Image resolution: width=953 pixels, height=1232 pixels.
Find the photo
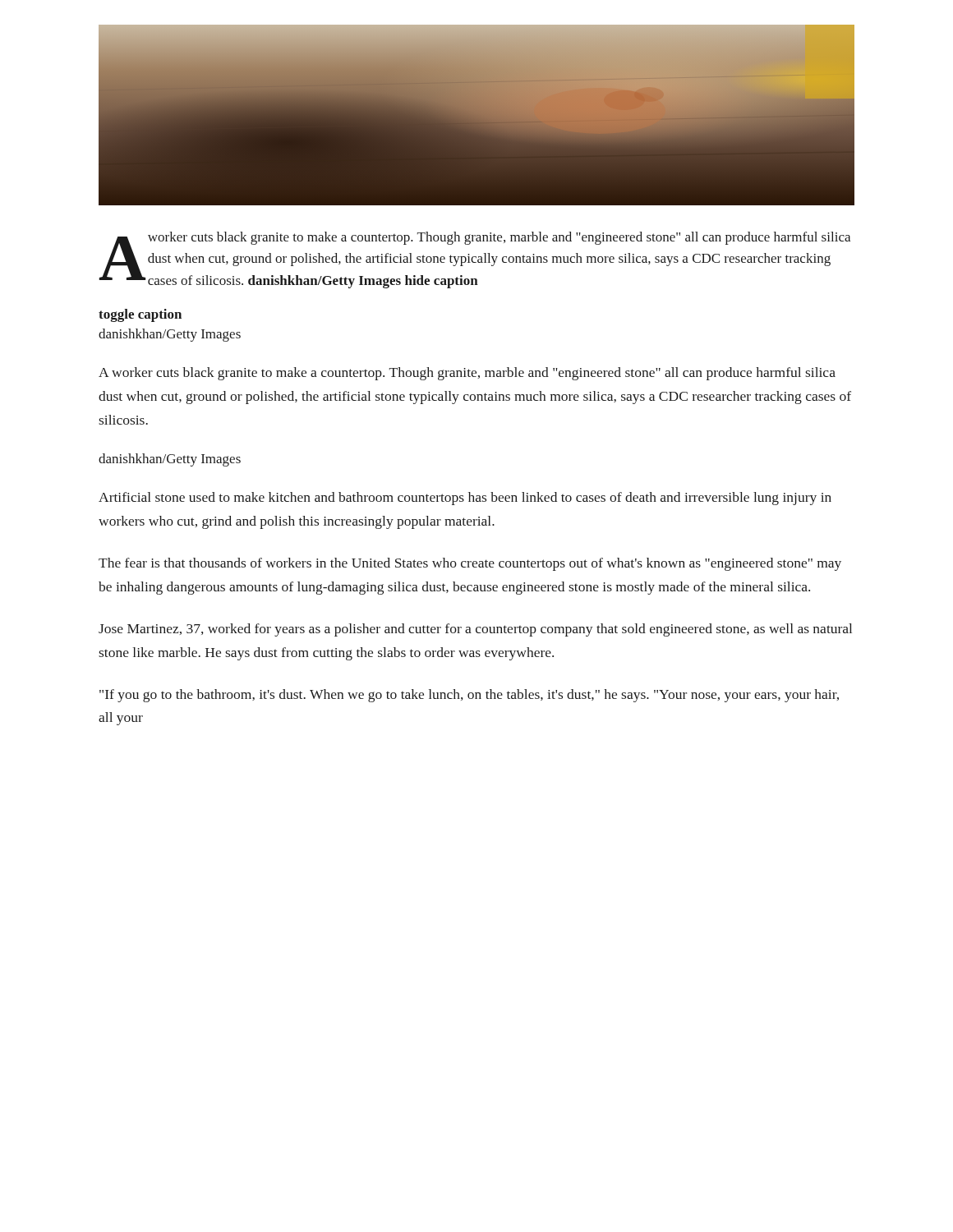[476, 117]
